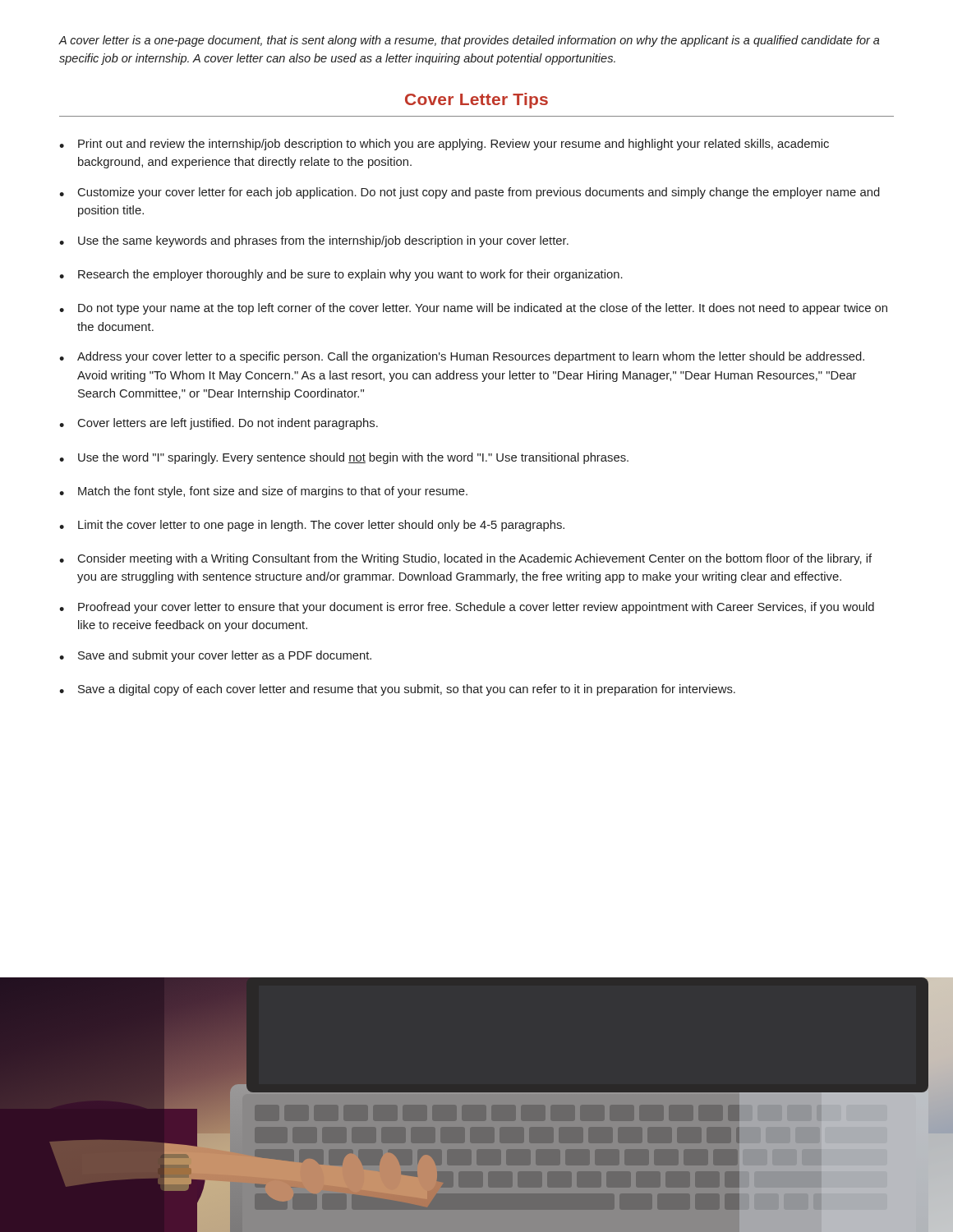Where is the passage that starts "• Save a digital copy of"?
Screen dimensions: 1232x953
[398, 691]
